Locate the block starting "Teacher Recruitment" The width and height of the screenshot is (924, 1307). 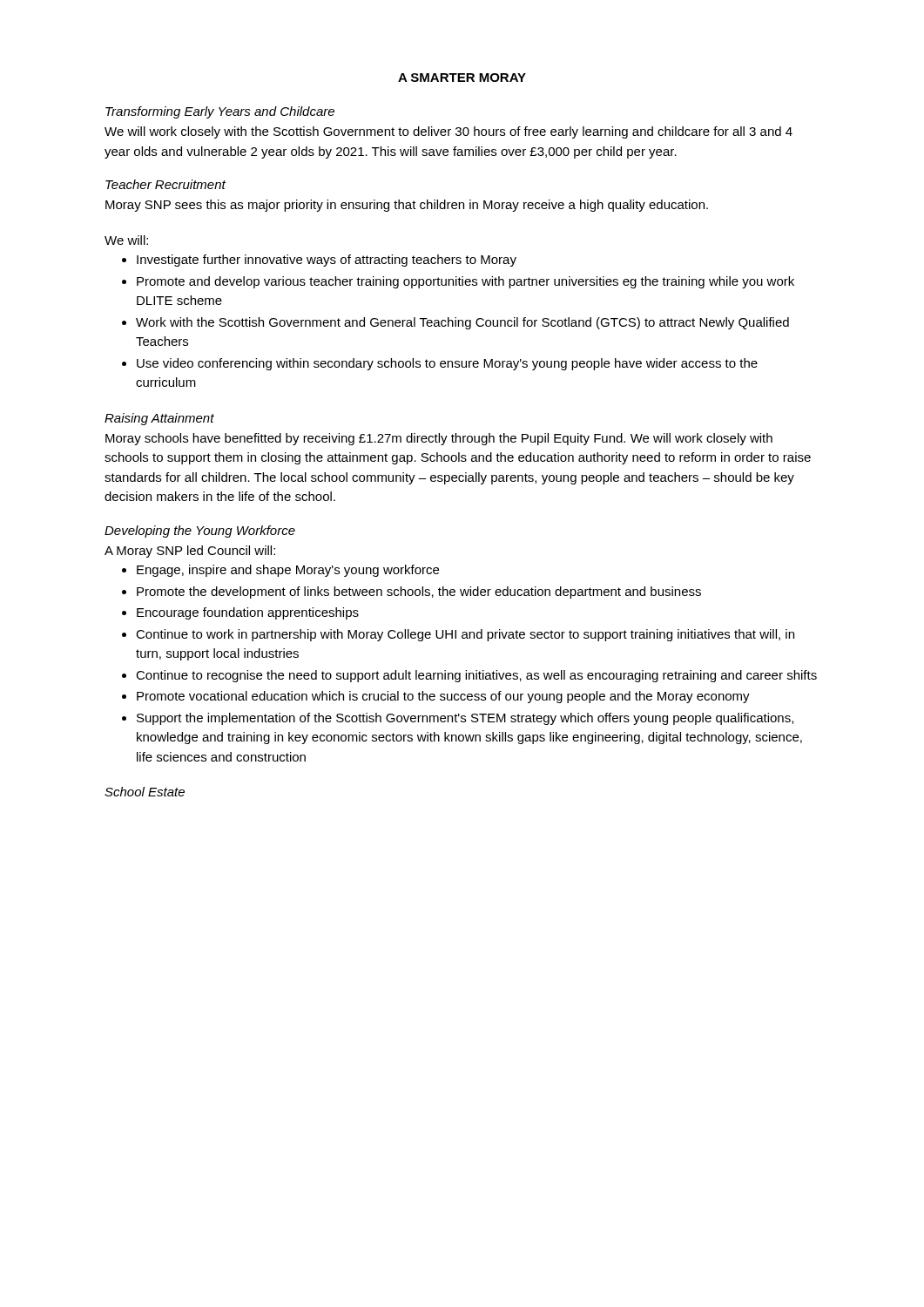165,184
